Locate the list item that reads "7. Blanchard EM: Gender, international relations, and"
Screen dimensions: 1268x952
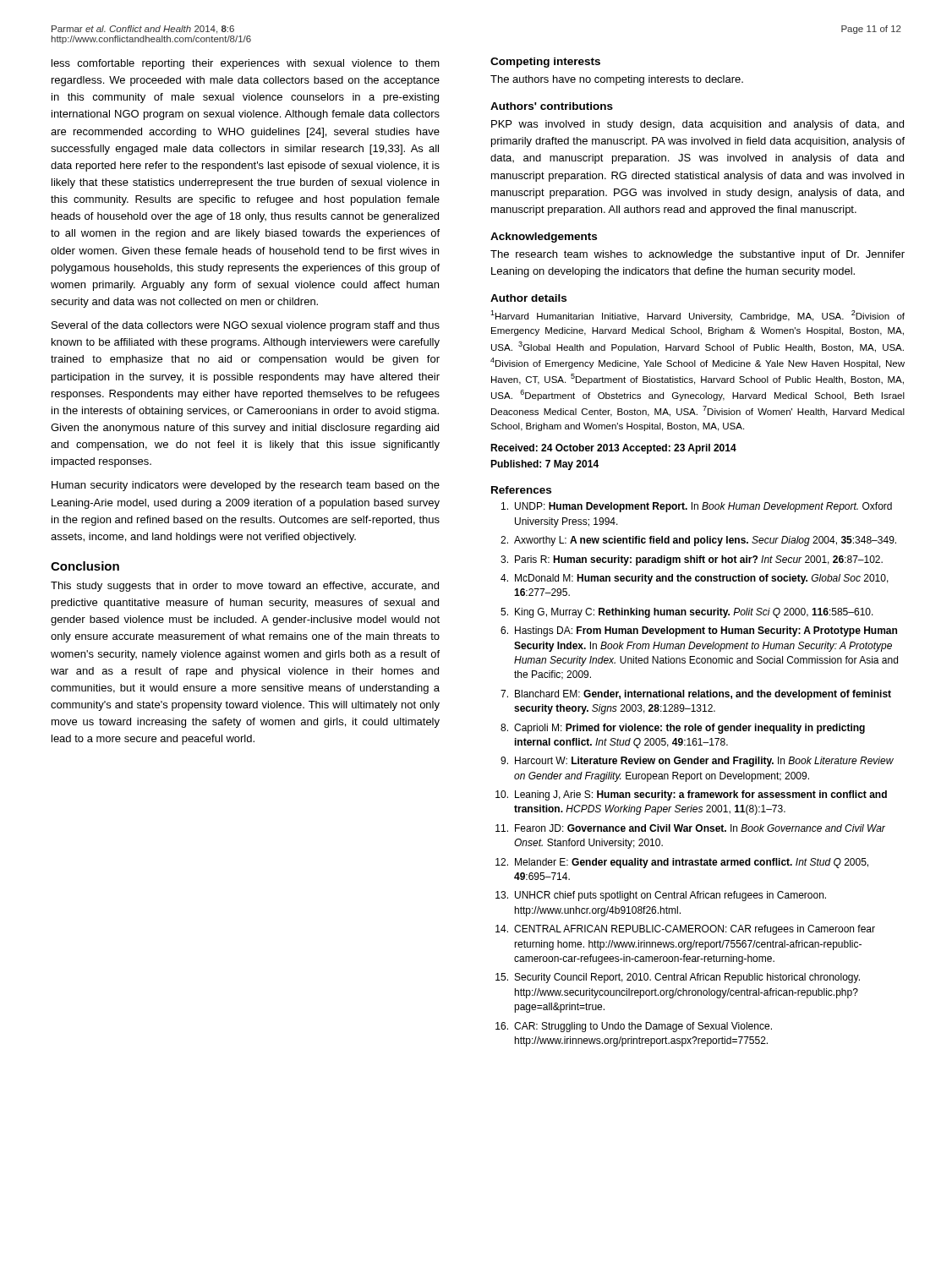click(698, 702)
